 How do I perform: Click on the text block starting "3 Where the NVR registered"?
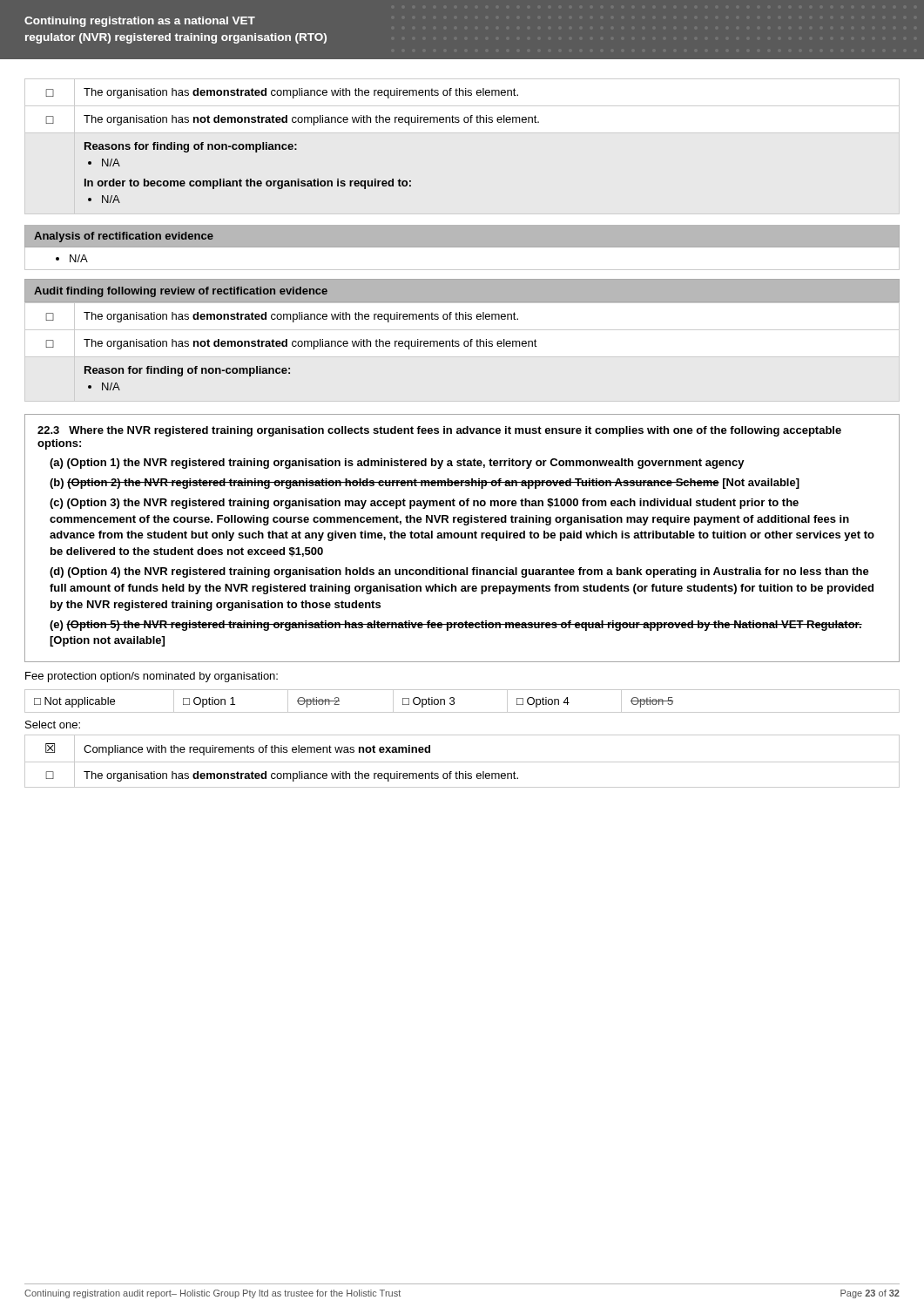(x=462, y=536)
